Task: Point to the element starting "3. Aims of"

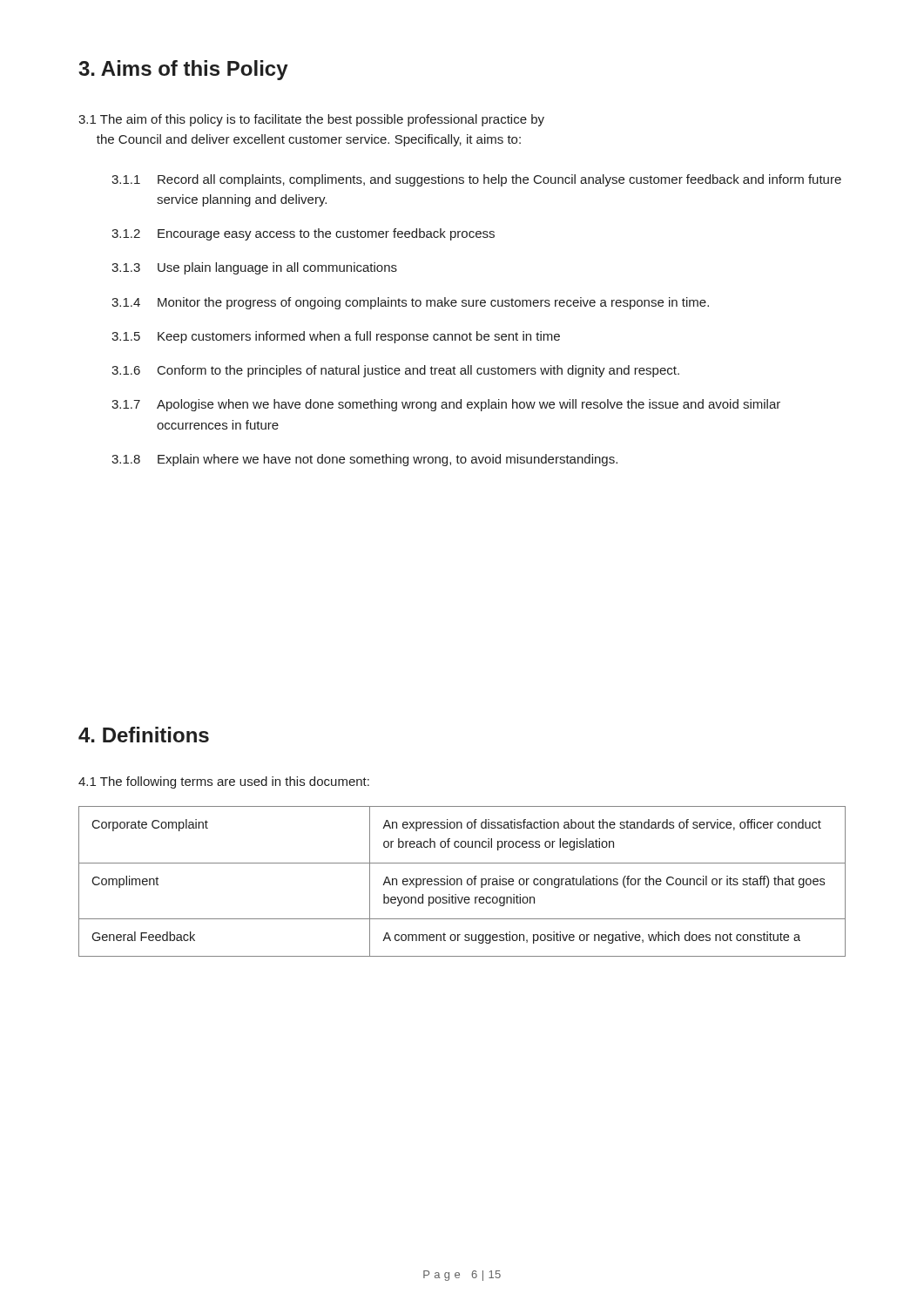Action: coord(183,68)
